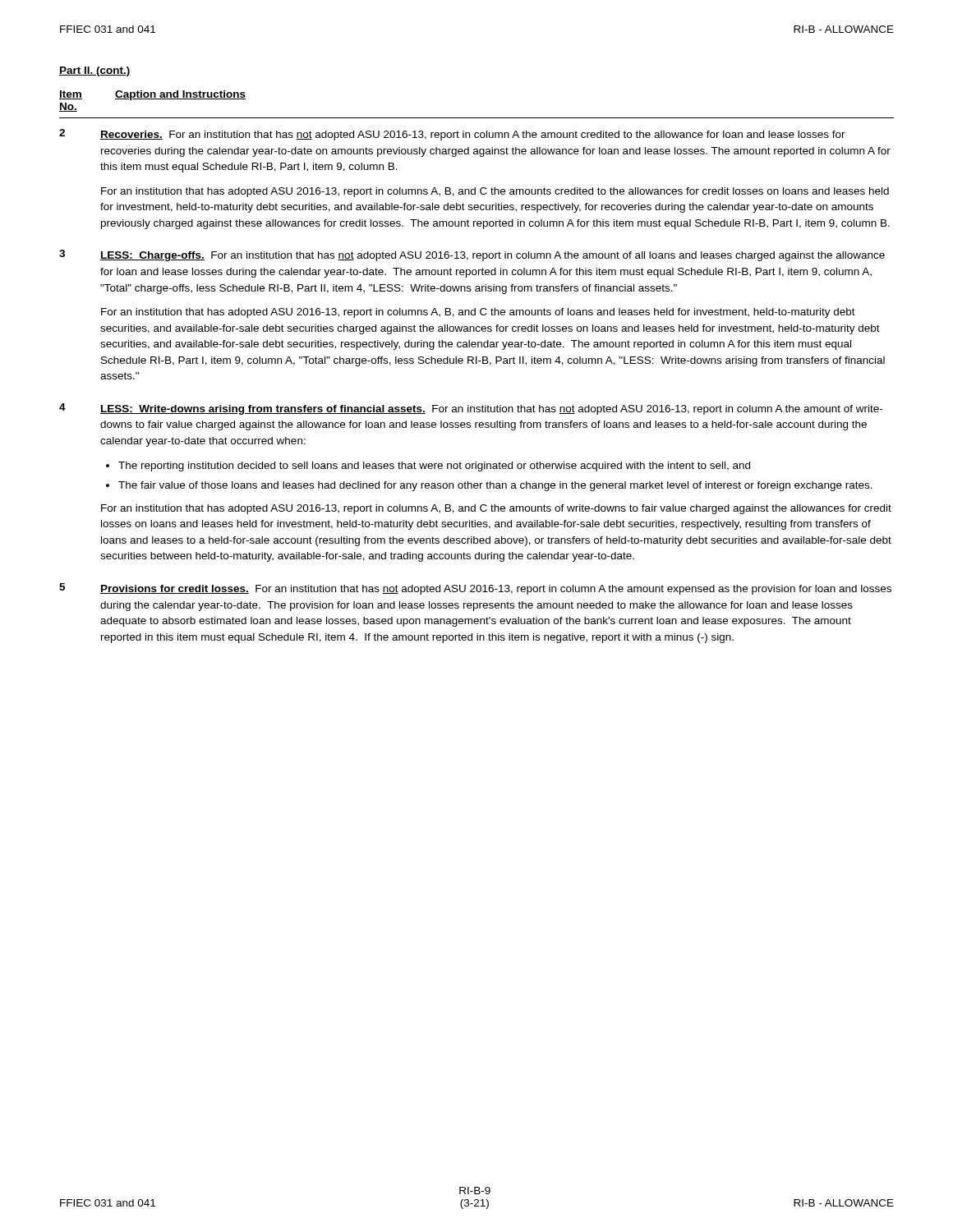953x1232 pixels.
Task: Select a table
Action: [x=476, y=100]
